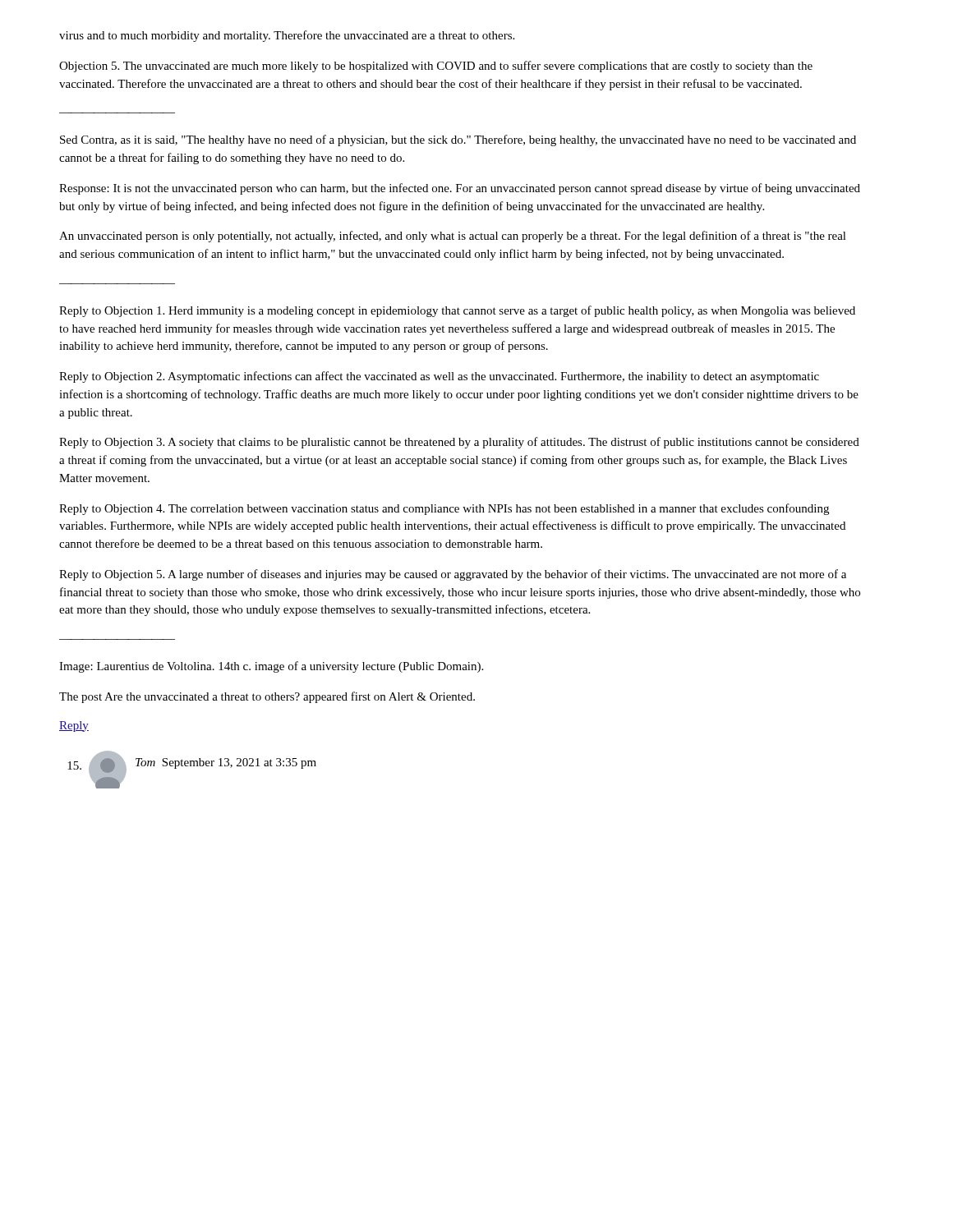953x1232 pixels.
Task: Select the illustration
Action: pyautogui.click(x=108, y=771)
